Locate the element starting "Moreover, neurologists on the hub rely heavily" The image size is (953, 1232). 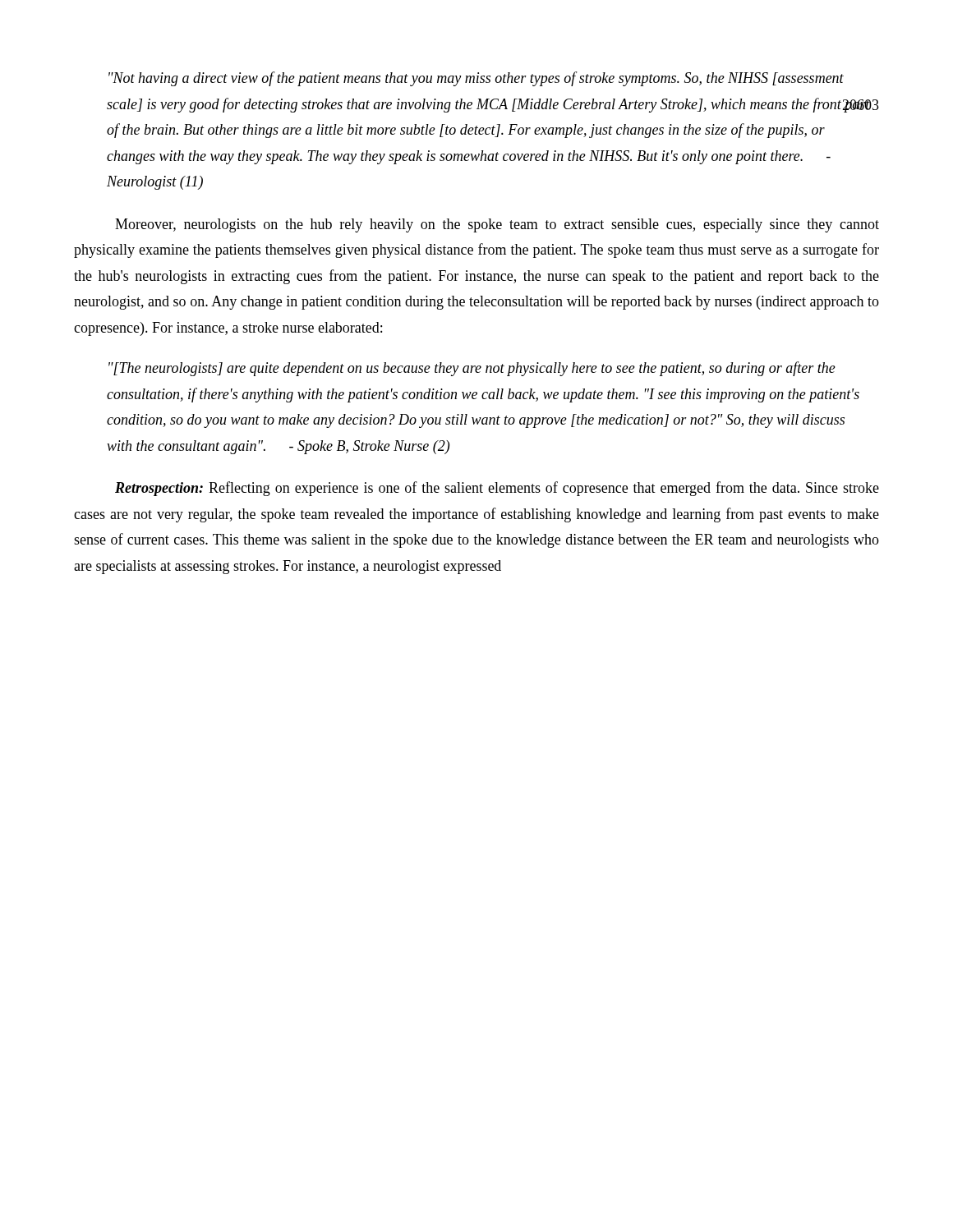click(x=476, y=276)
